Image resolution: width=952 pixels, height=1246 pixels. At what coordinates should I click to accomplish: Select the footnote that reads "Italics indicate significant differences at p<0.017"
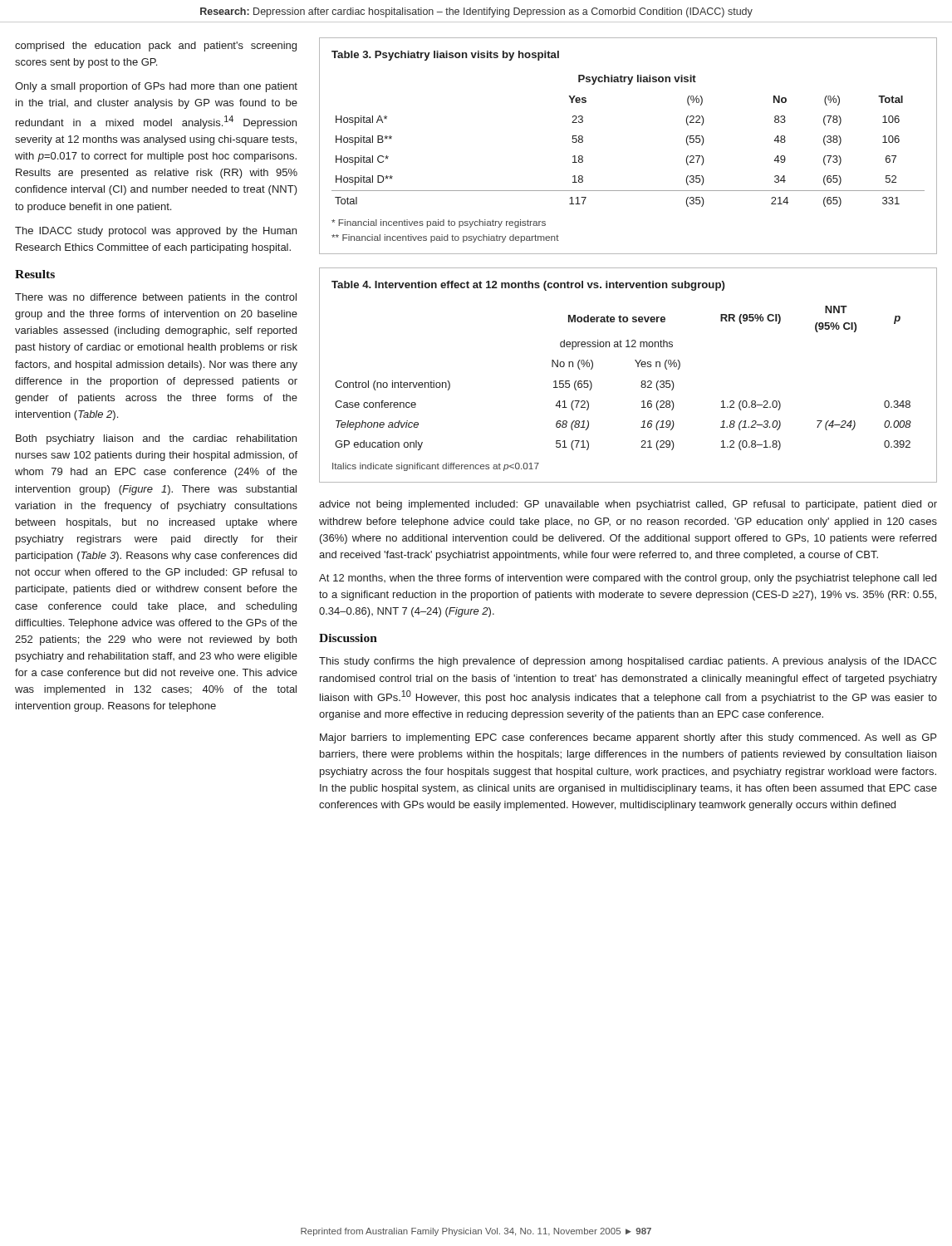(x=435, y=466)
